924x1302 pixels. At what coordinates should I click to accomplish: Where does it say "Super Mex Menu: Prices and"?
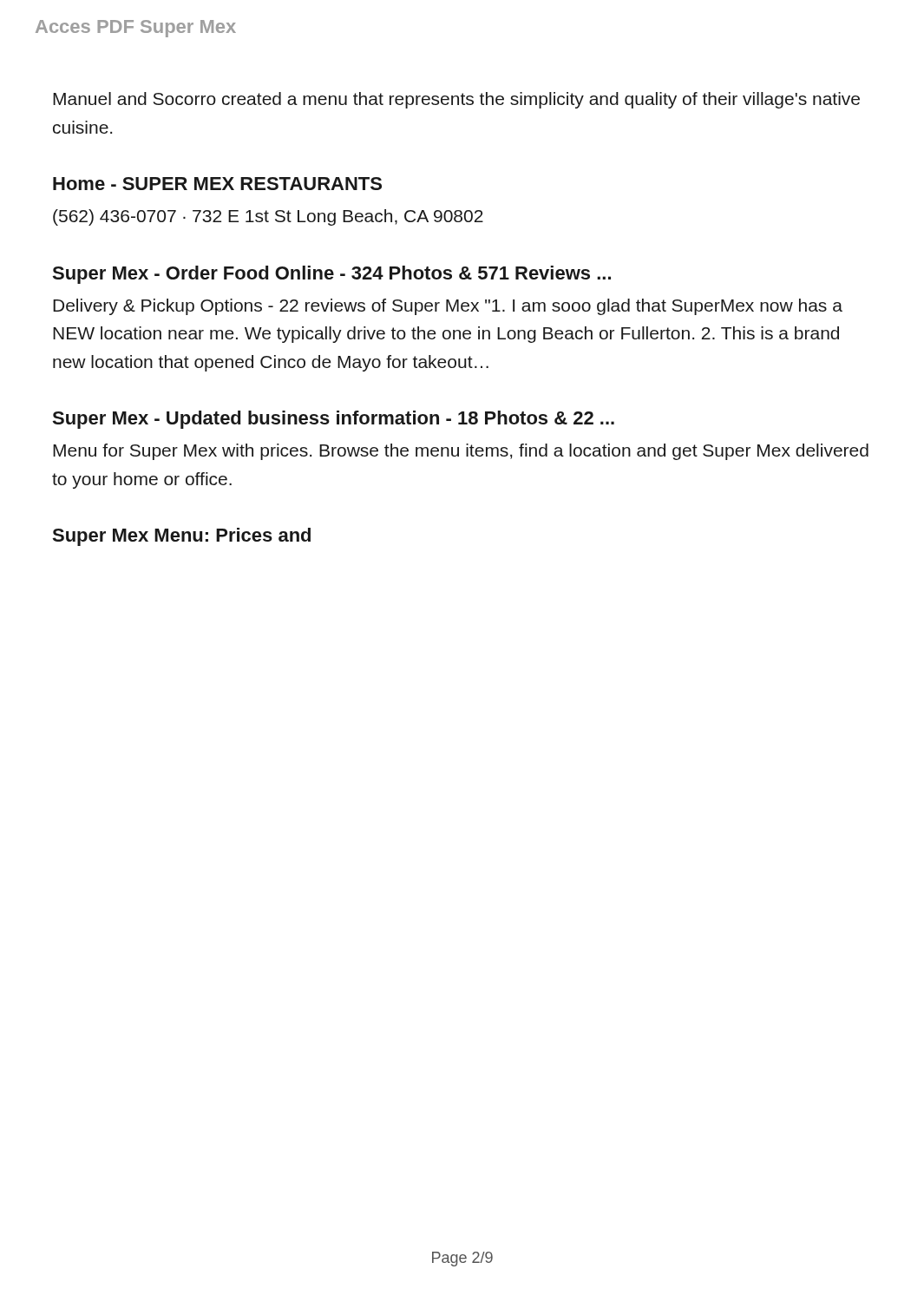pos(182,535)
